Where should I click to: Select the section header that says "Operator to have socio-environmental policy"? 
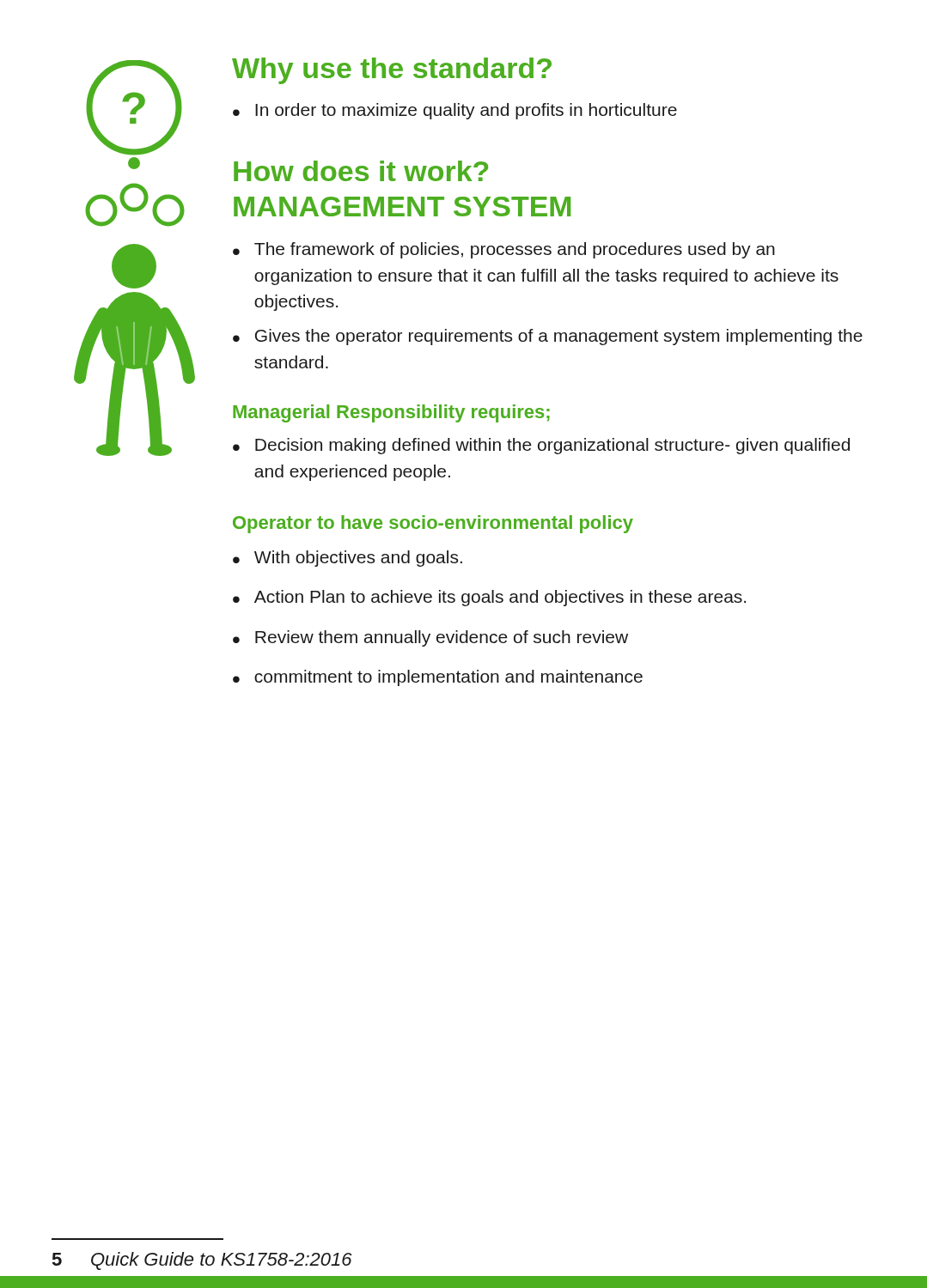tap(554, 523)
